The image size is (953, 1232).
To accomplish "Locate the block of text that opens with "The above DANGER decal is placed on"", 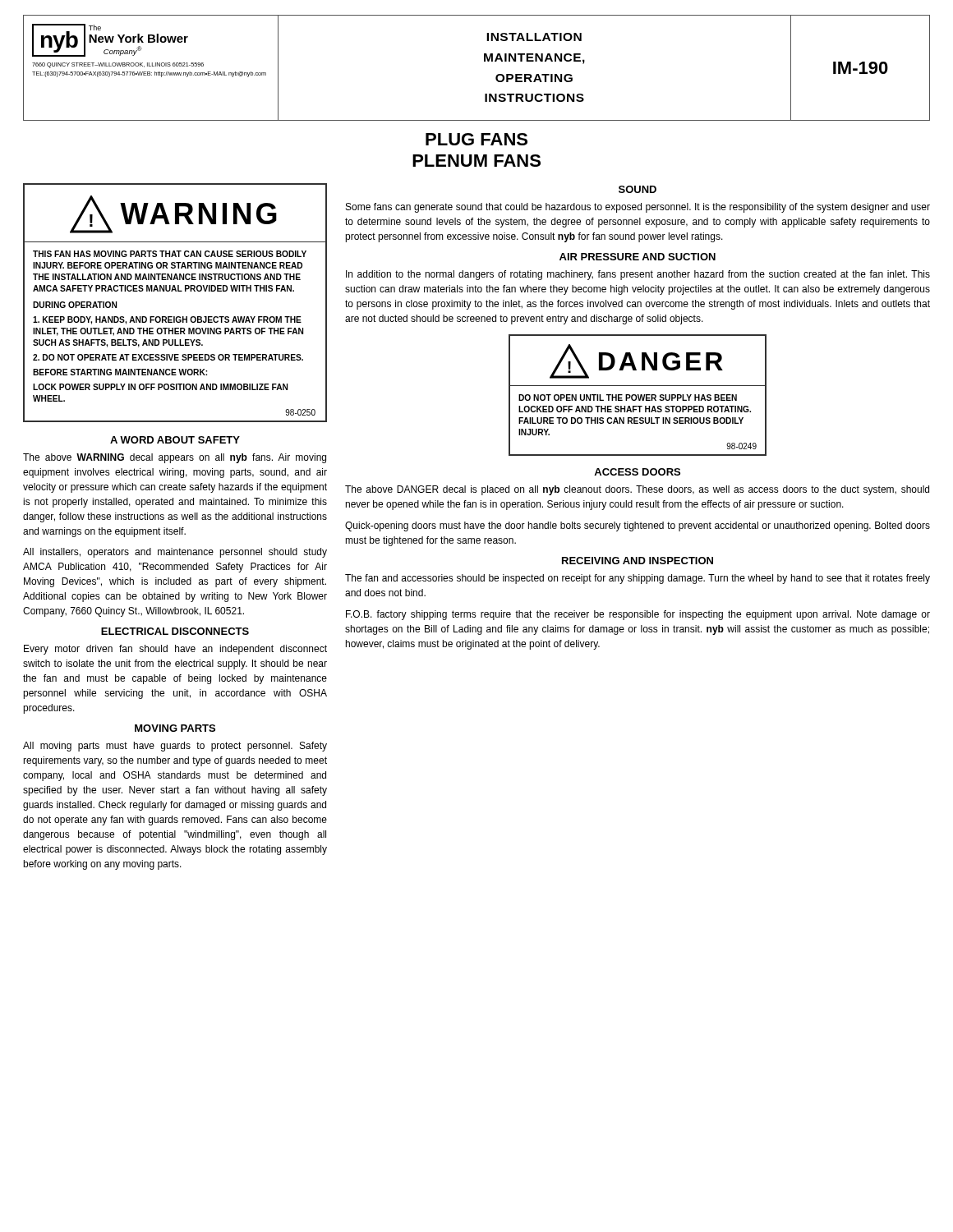I will click(x=638, y=496).
